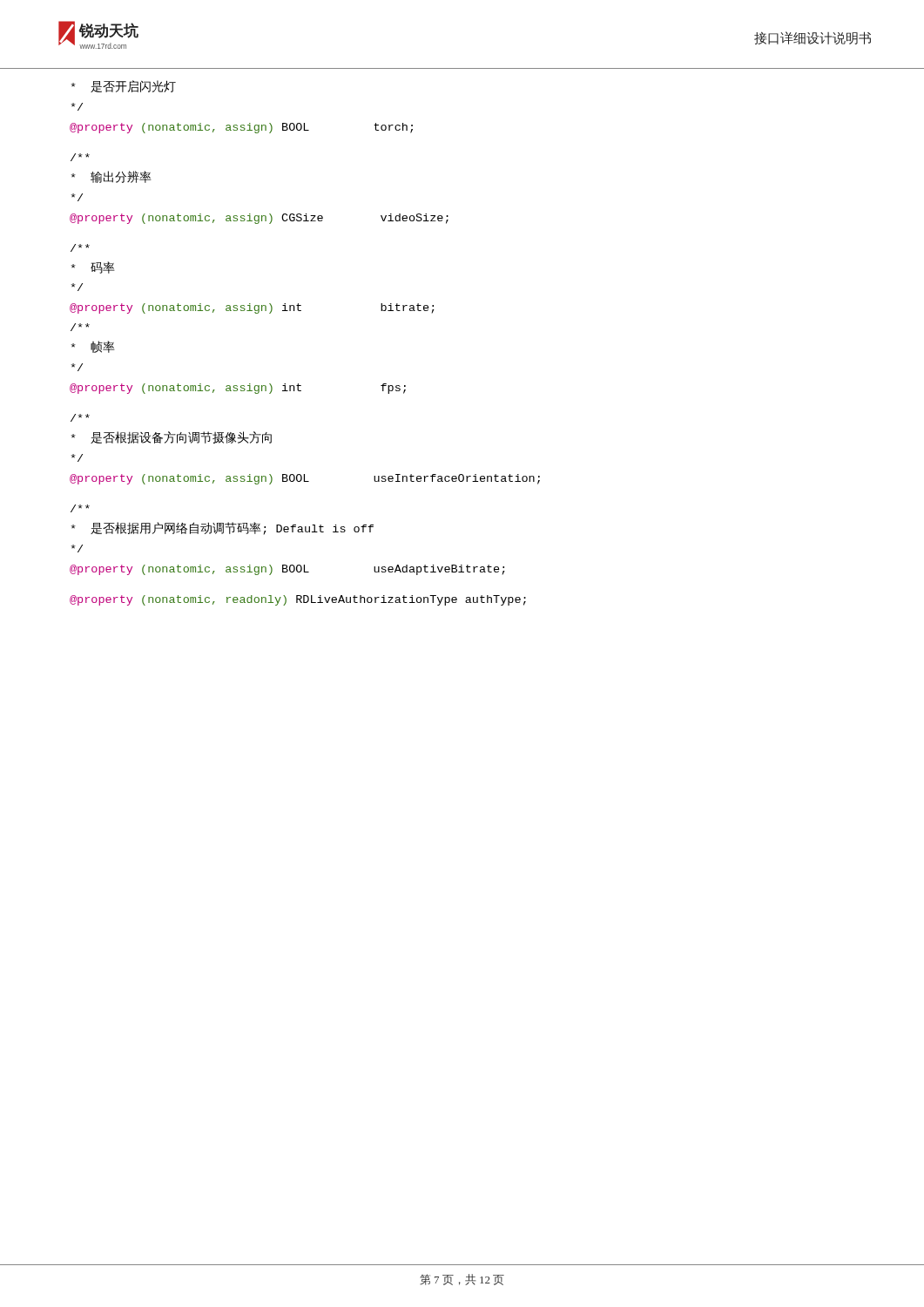
Task: Point to the text block starting "/** * 是否根据设备方向调节摄像头方向 */ @property (nonatomic, assign) BOOL"
Action: pyautogui.click(x=80, y=418)
